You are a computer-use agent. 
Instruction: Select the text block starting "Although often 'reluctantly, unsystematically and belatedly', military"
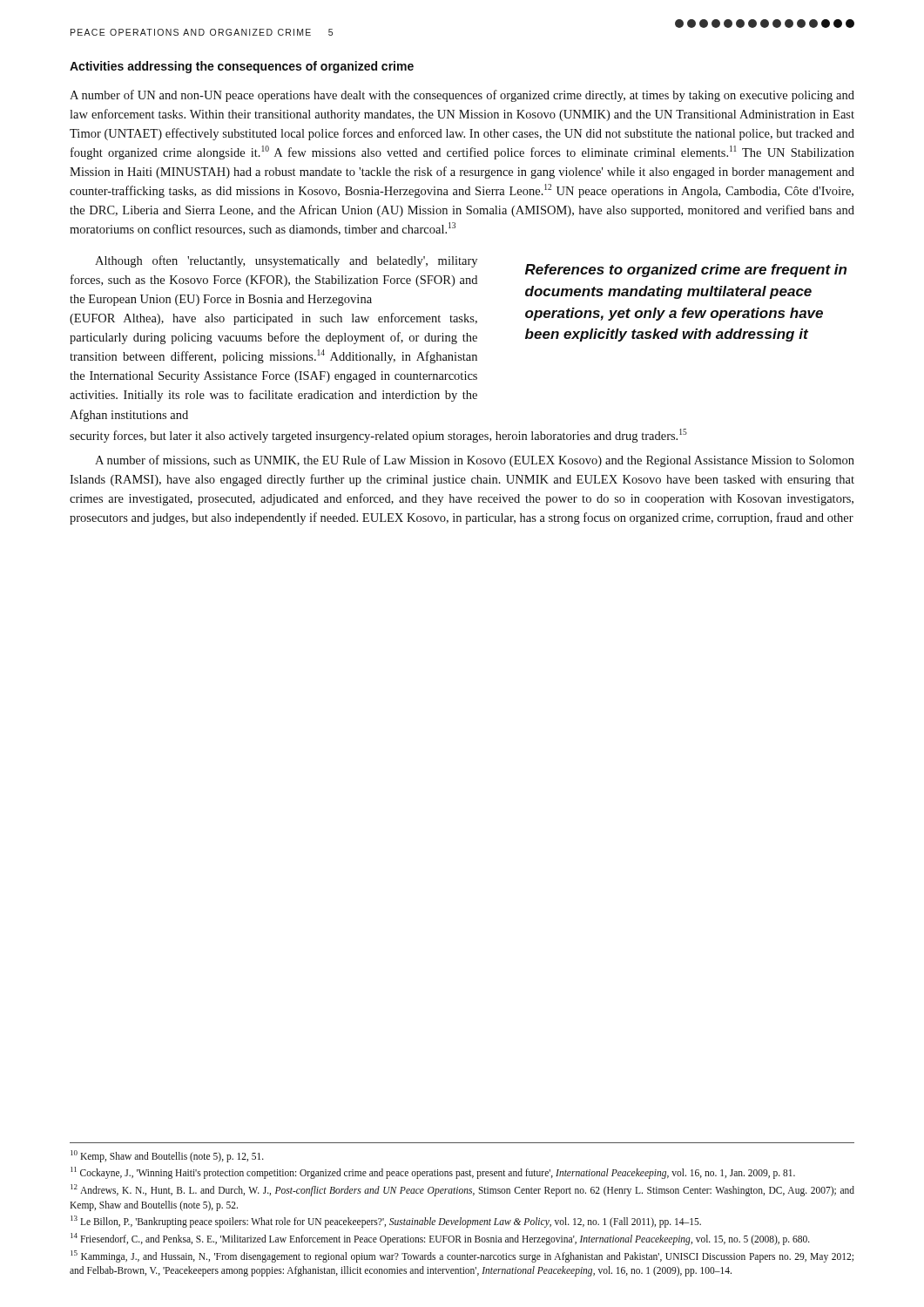[274, 338]
